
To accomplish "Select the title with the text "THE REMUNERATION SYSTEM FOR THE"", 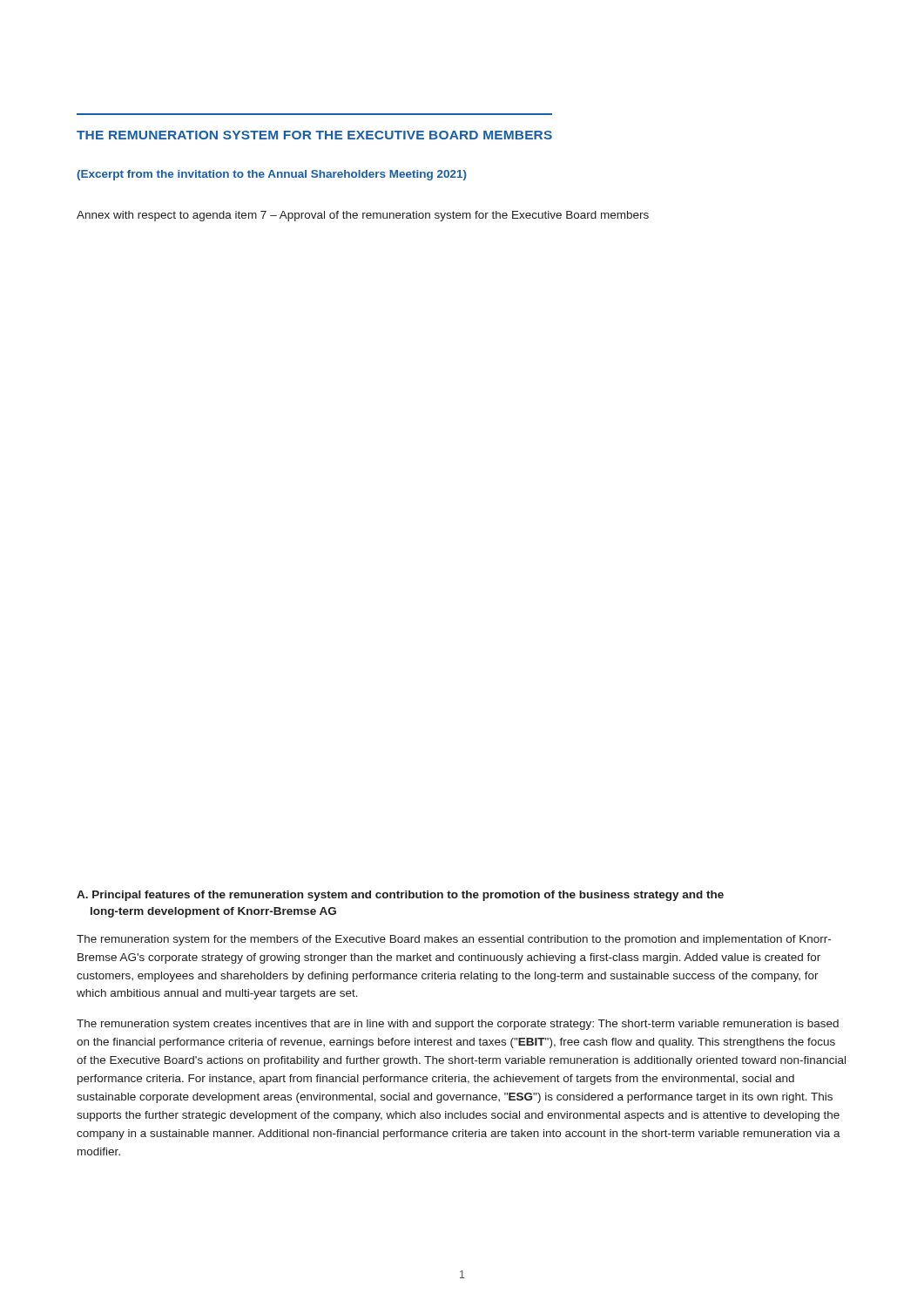I will [315, 128].
